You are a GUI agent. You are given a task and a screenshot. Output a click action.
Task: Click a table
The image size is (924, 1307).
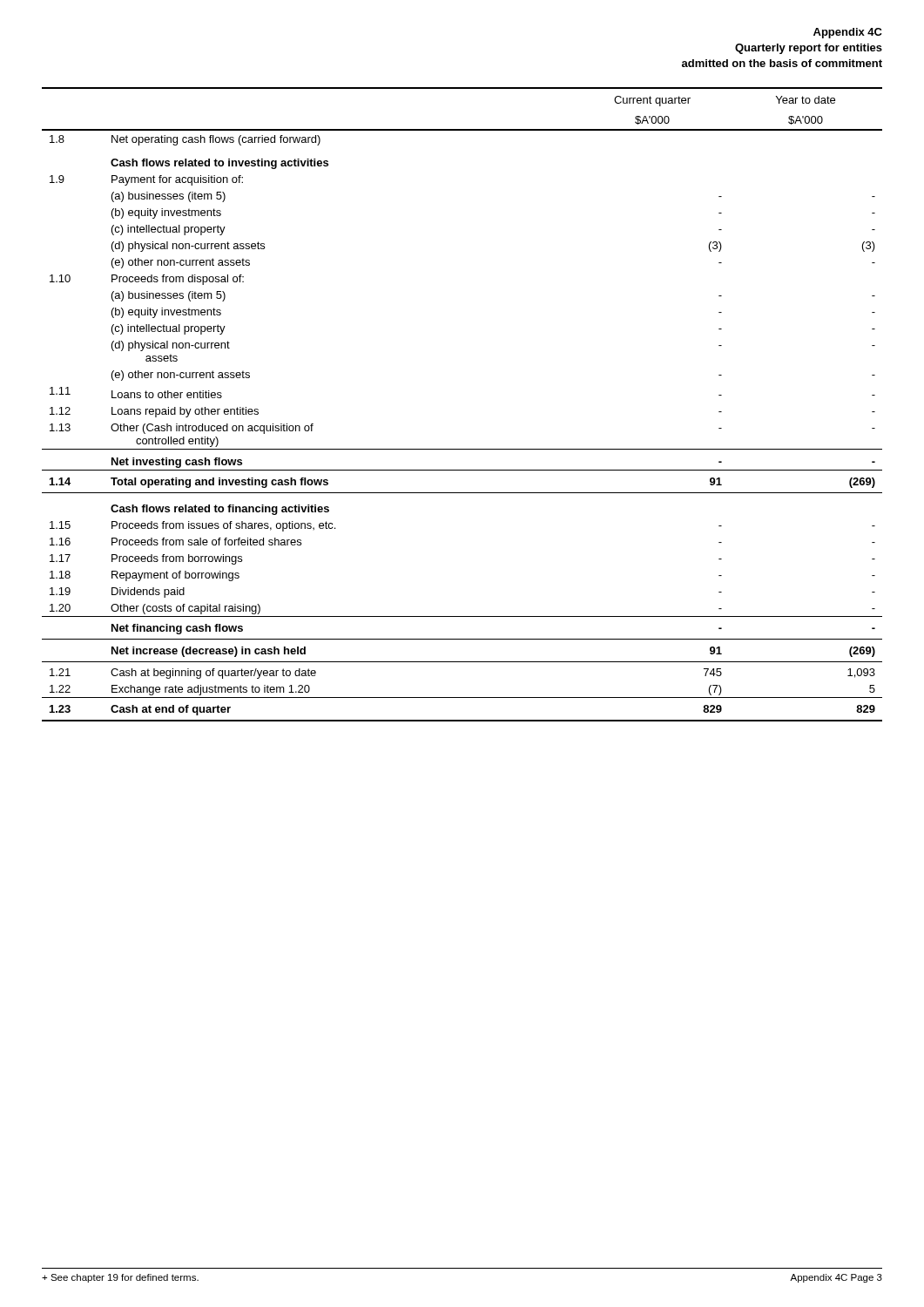462,404
